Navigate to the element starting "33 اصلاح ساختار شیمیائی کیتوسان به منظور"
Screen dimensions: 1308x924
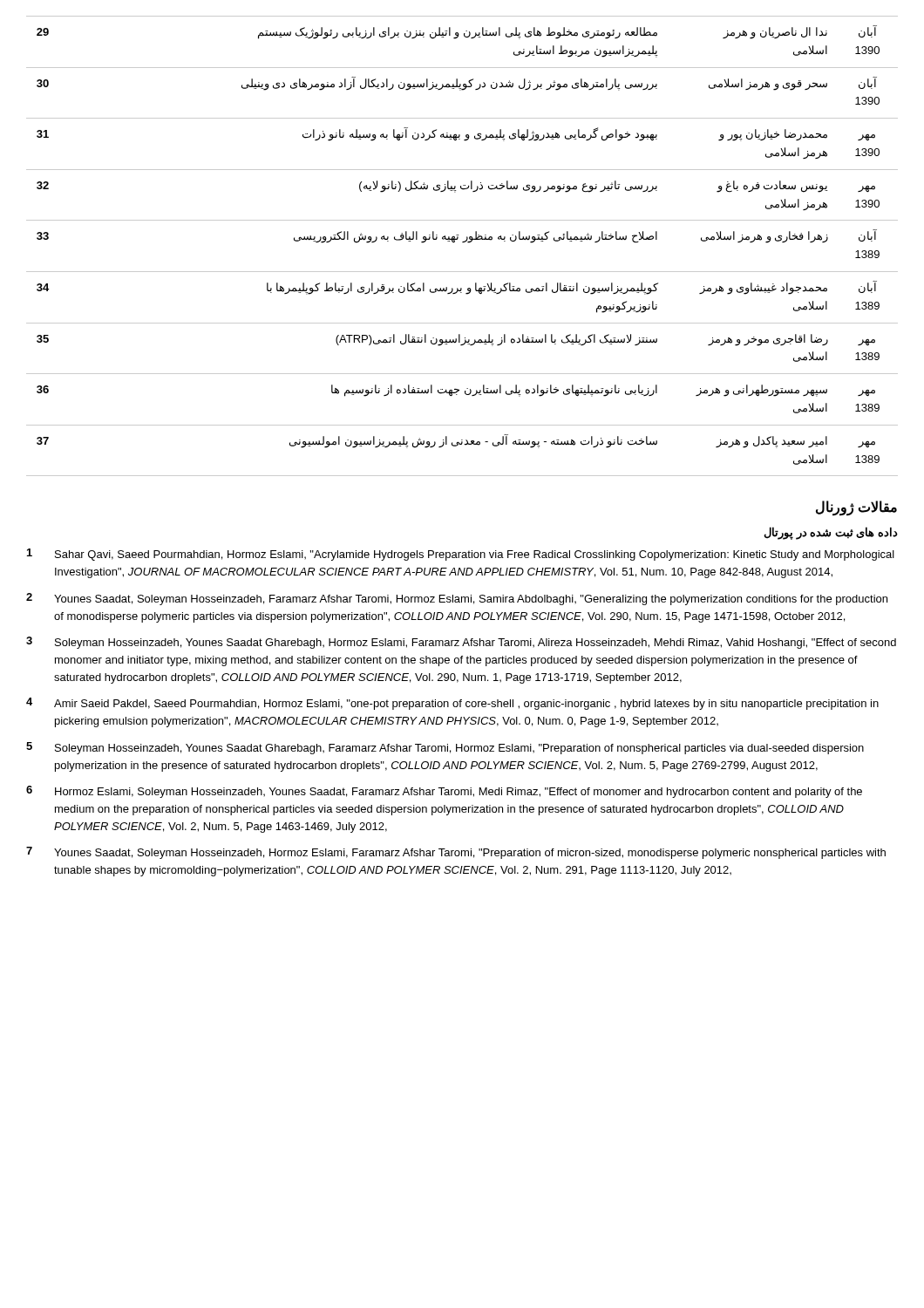click(x=462, y=246)
